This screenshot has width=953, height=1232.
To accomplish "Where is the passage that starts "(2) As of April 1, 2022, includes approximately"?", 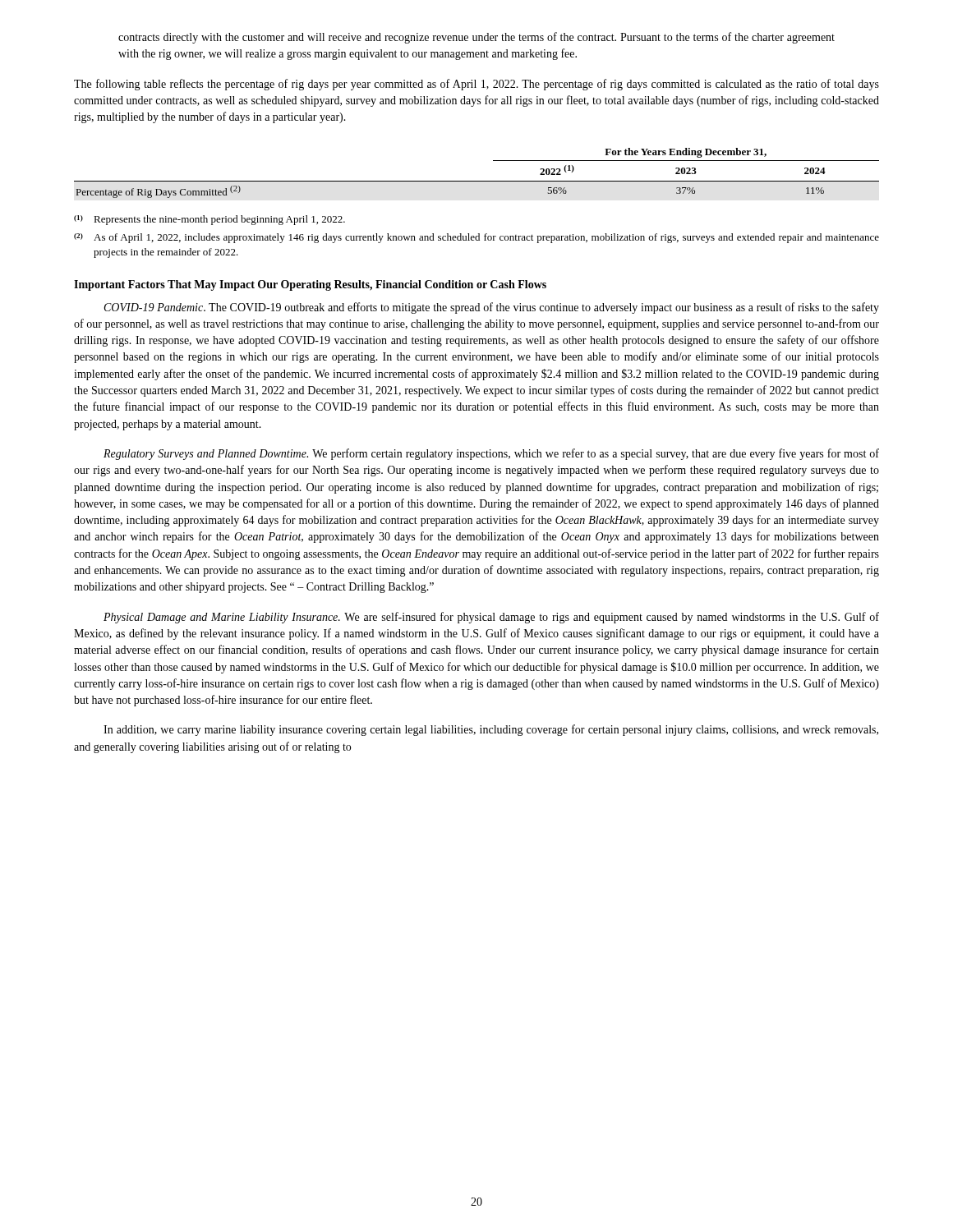I will [x=476, y=245].
